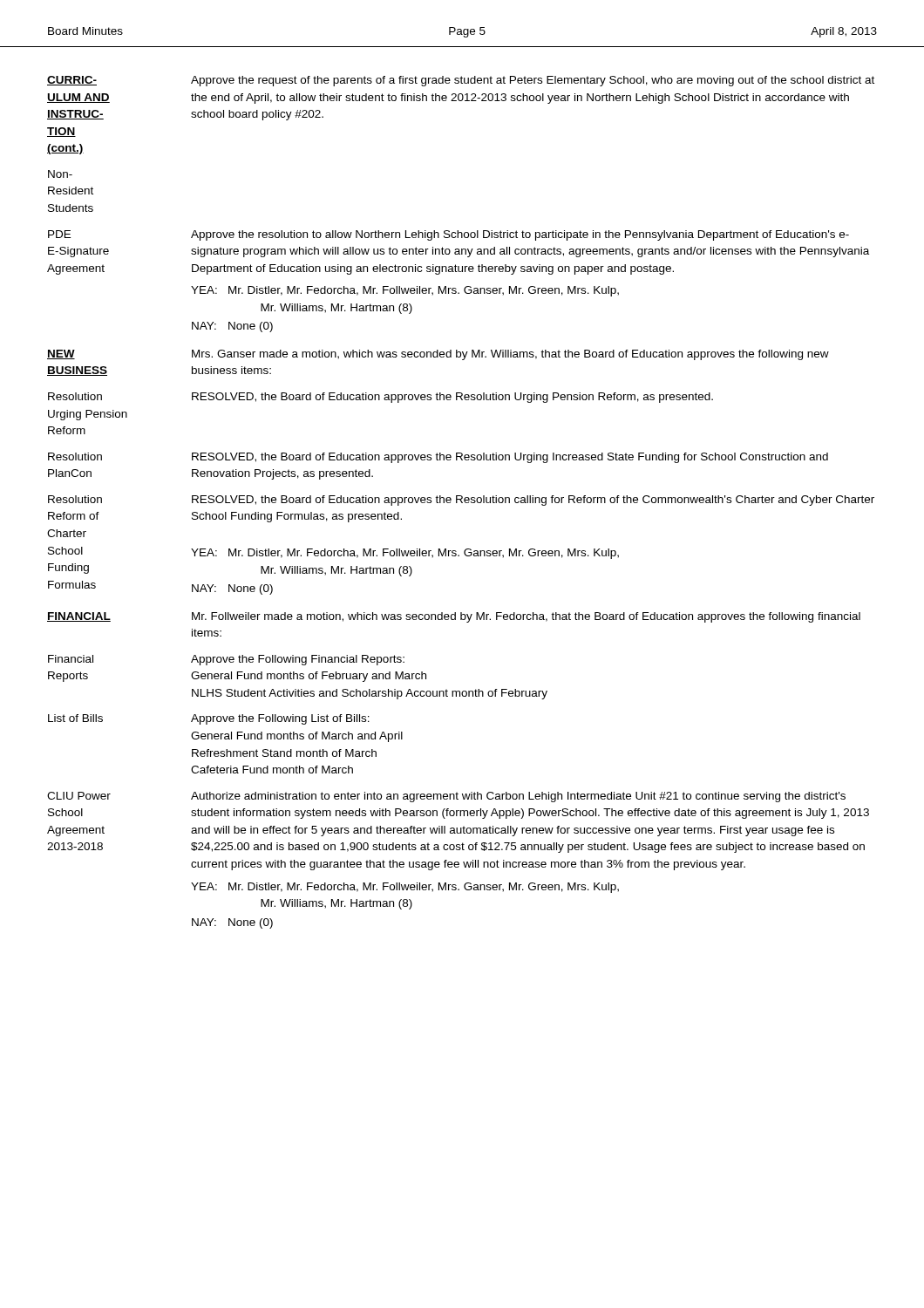Where is the passage that starts "Mr. Follweiler made a motion, which was"?

(526, 624)
